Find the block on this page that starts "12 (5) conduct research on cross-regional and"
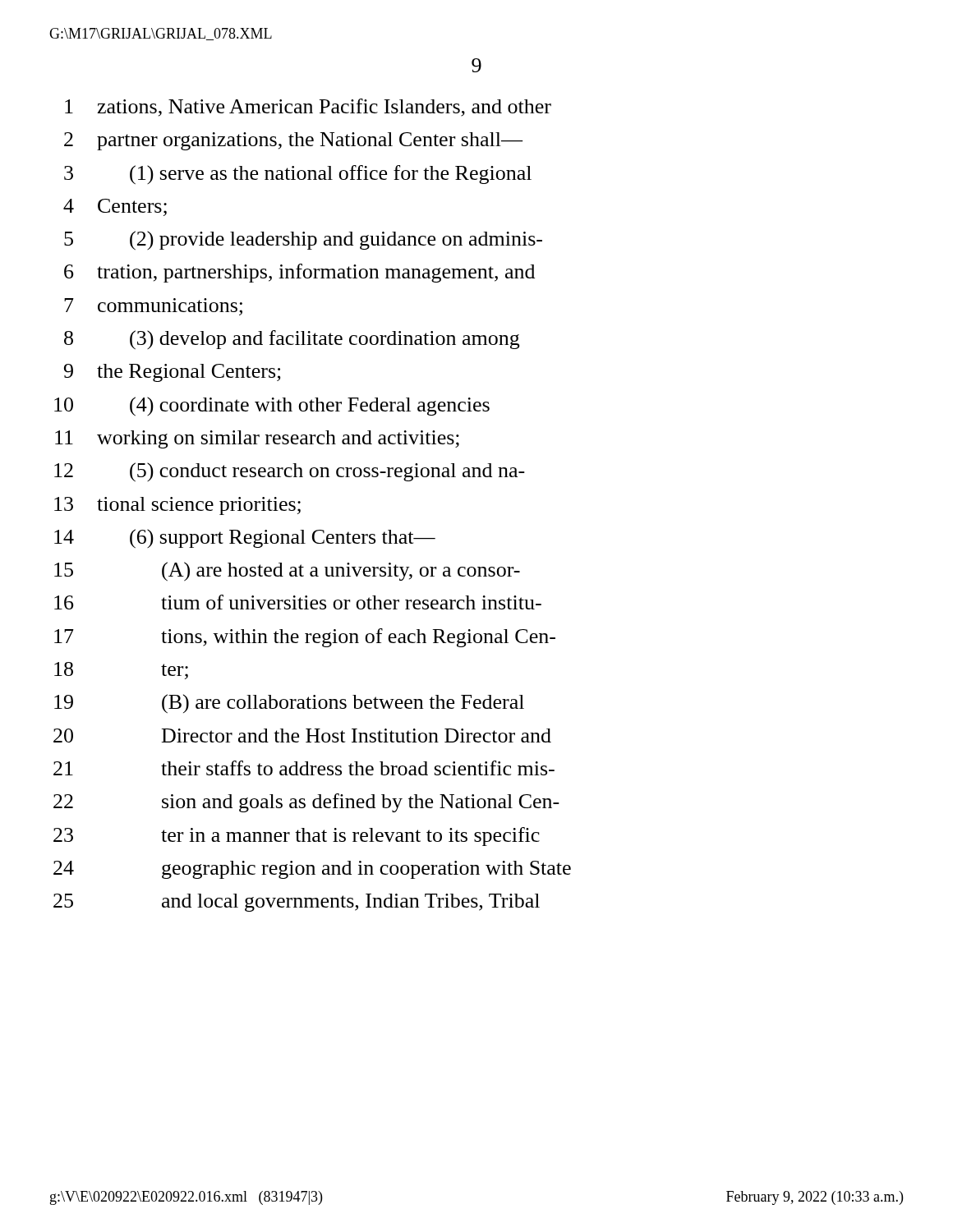The height and width of the screenshot is (1232, 953). click(476, 471)
